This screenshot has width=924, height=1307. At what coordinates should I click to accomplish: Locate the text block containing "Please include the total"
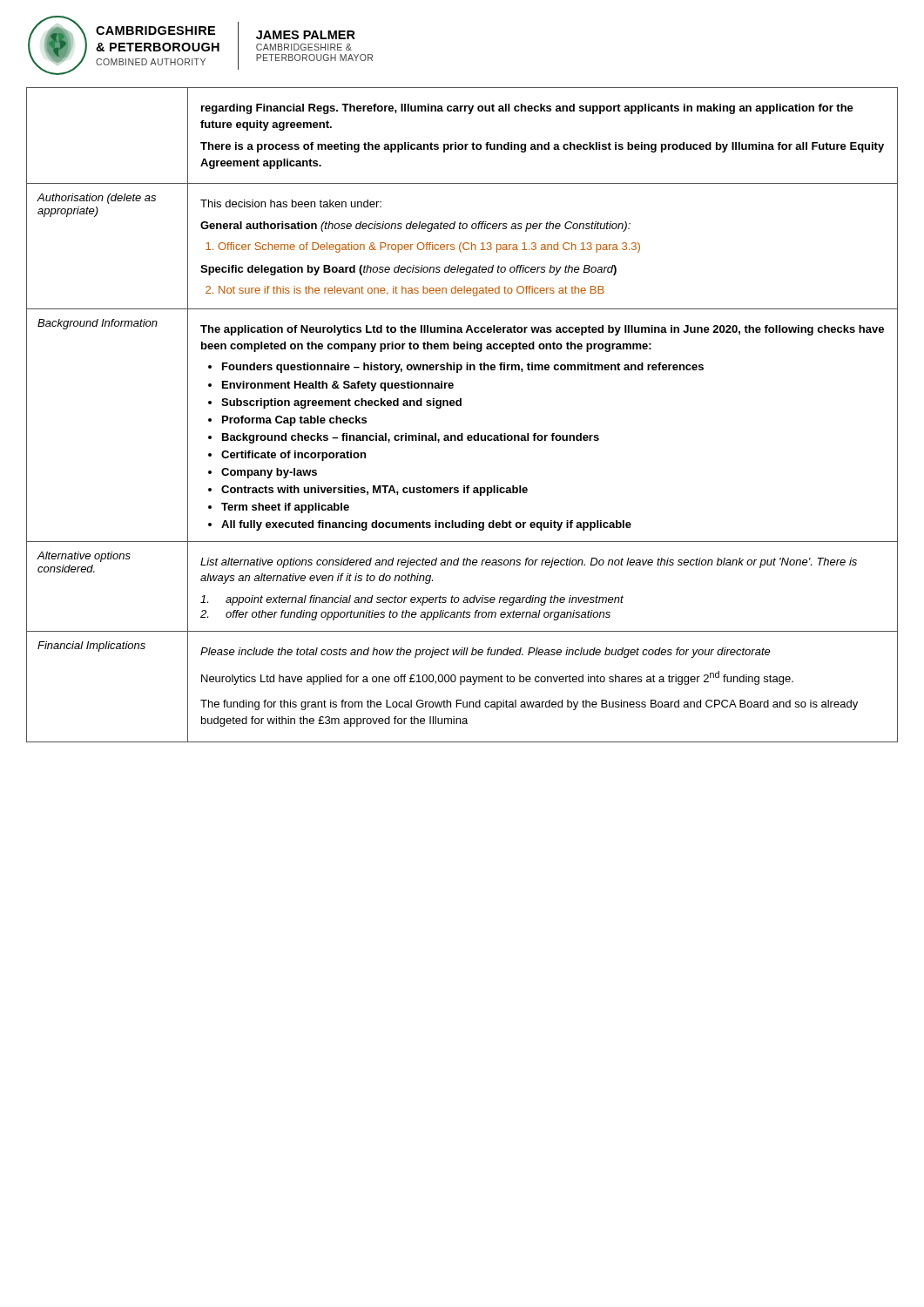(x=543, y=687)
